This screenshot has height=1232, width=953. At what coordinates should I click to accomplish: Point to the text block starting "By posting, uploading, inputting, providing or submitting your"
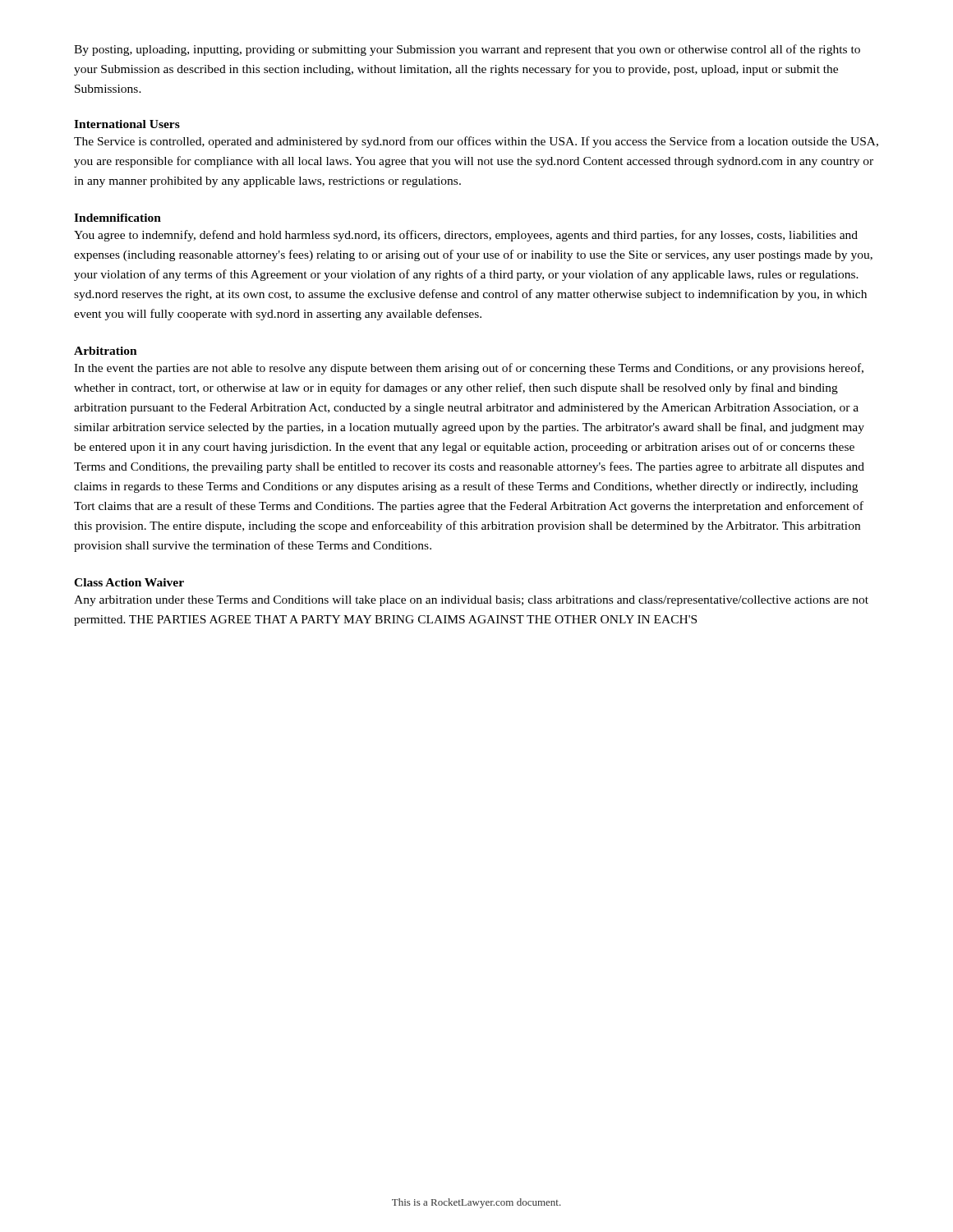[x=467, y=69]
